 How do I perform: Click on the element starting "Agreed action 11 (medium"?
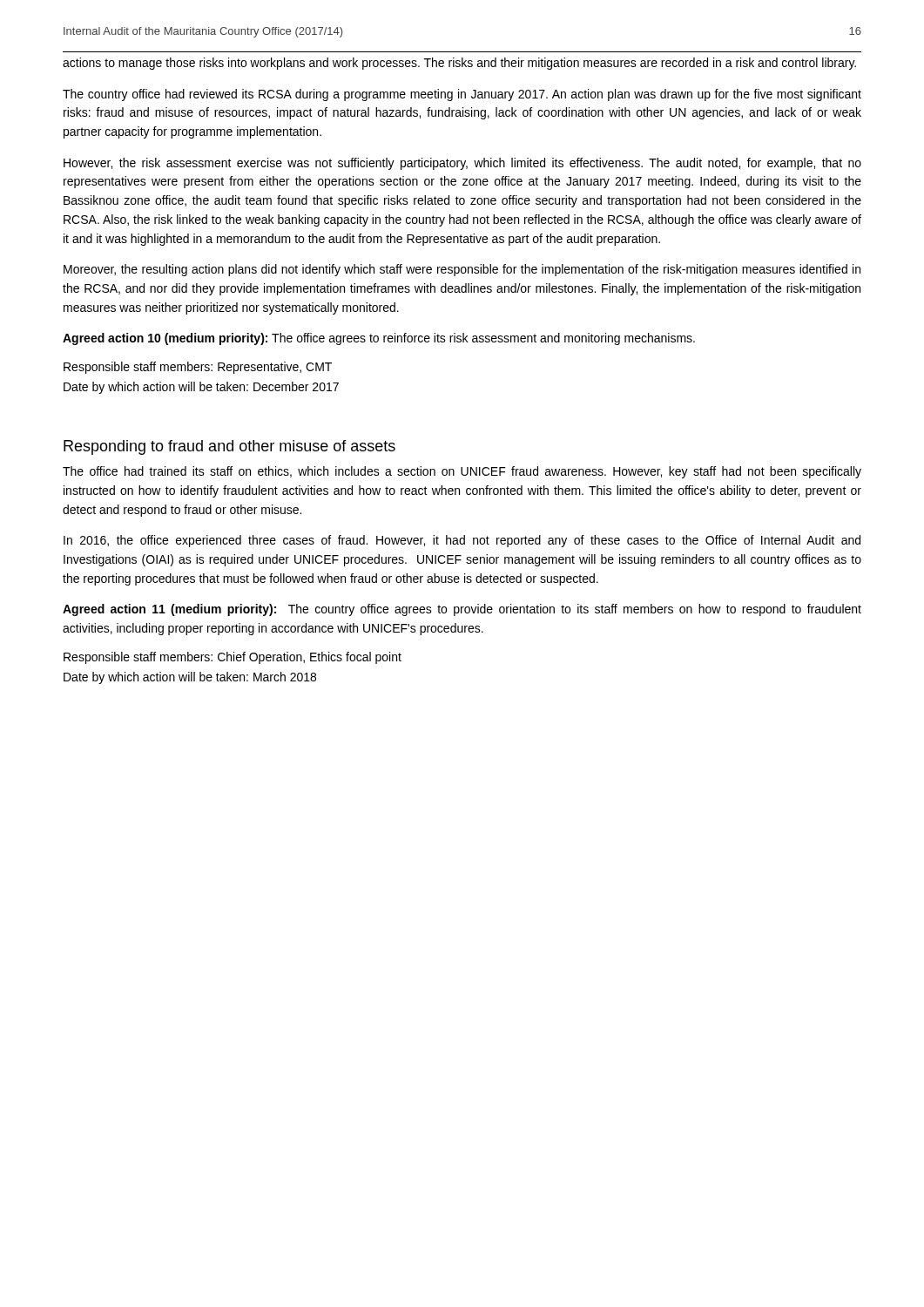coord(462,619)
